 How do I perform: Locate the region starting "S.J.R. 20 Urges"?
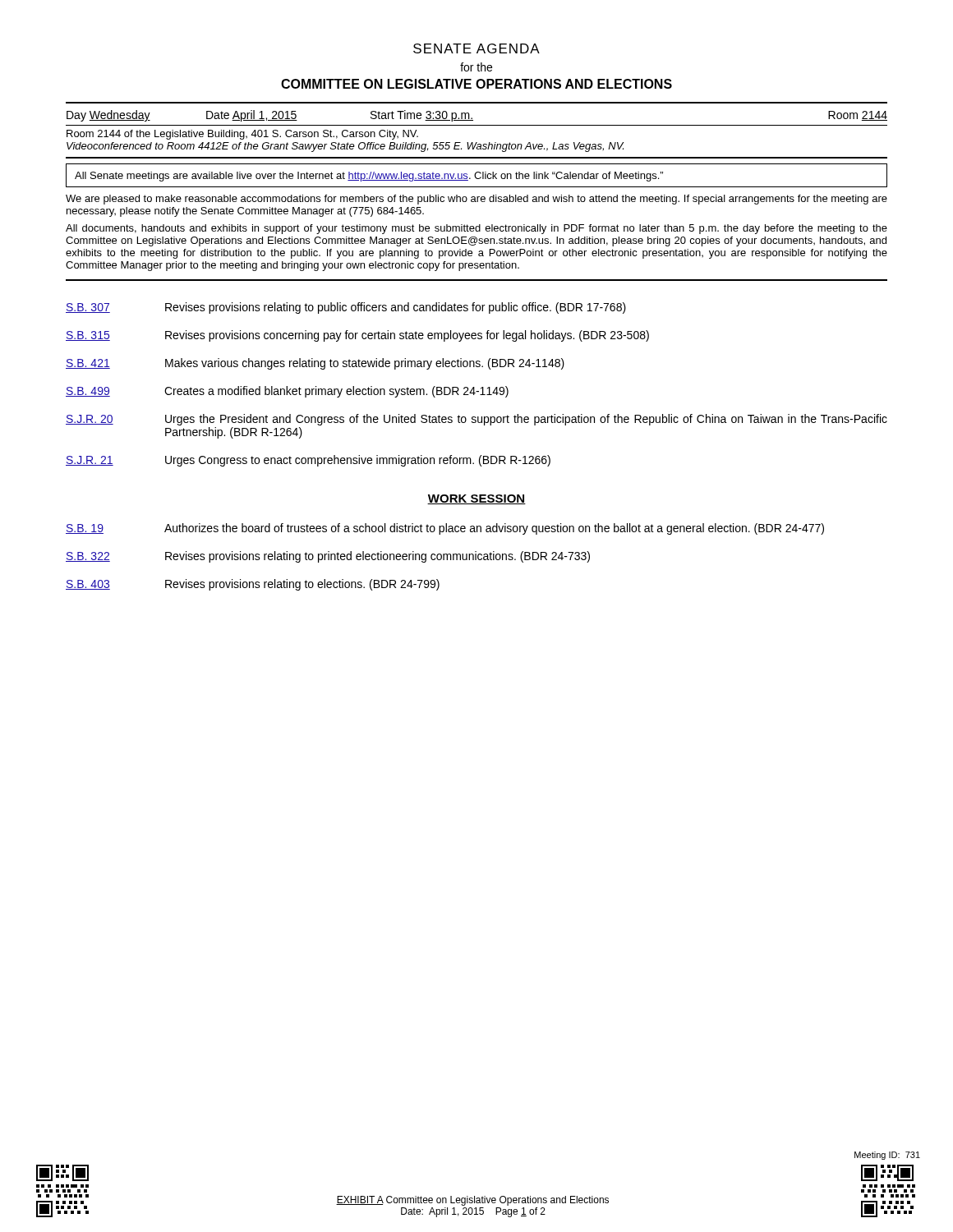[x=476, y=425]
